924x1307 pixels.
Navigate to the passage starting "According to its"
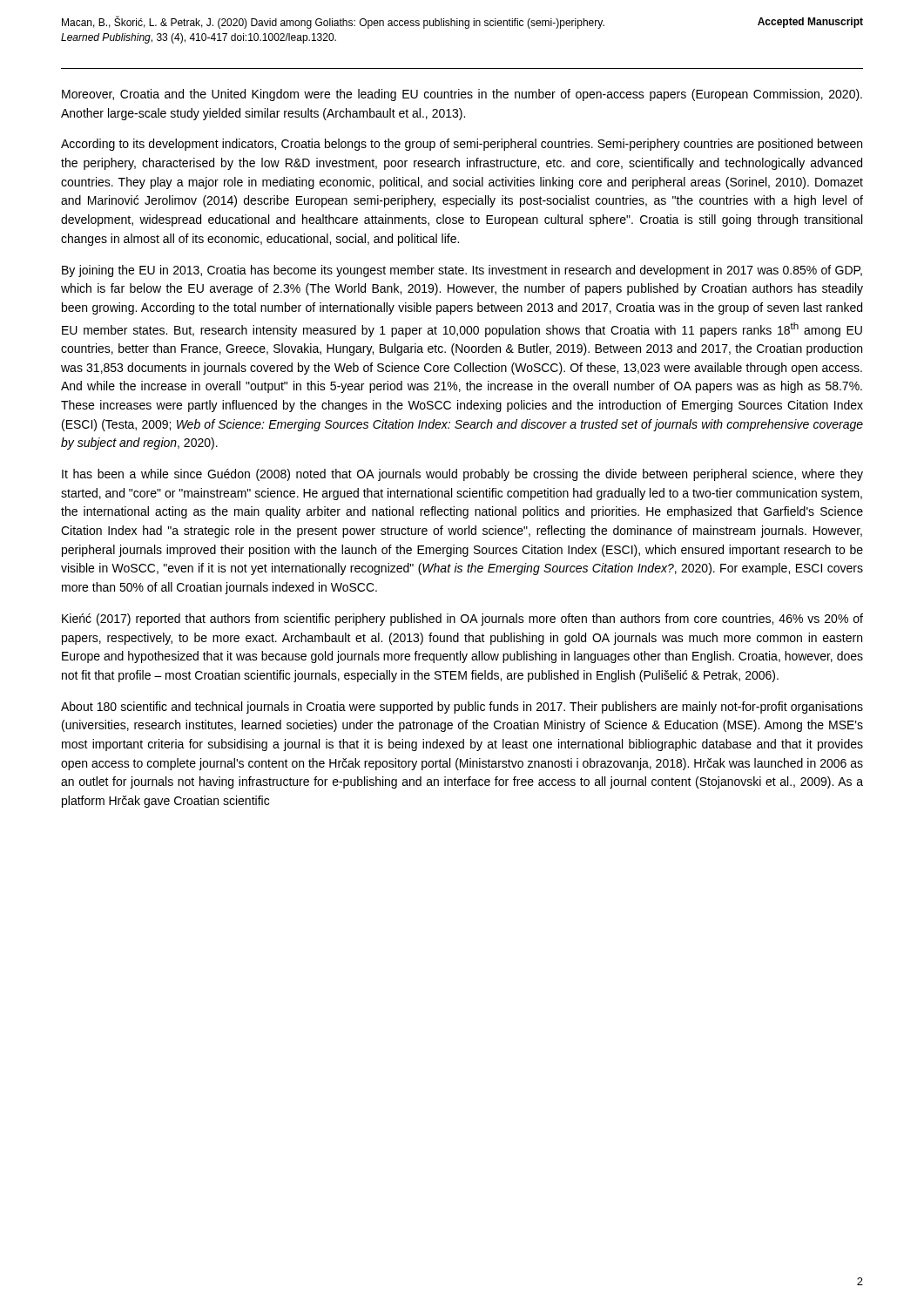tap(462, 191)
